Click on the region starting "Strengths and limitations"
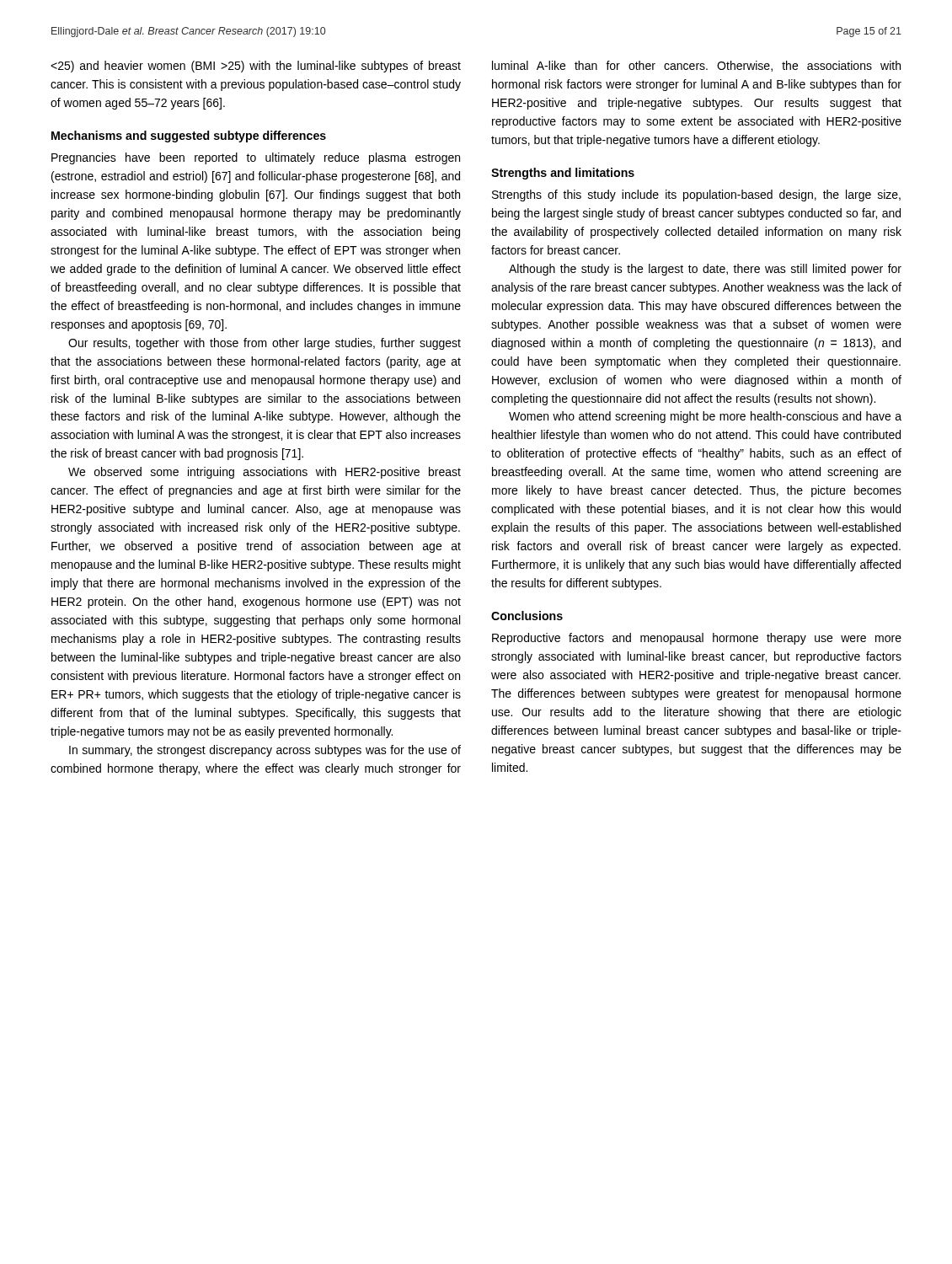 (563, 173)
